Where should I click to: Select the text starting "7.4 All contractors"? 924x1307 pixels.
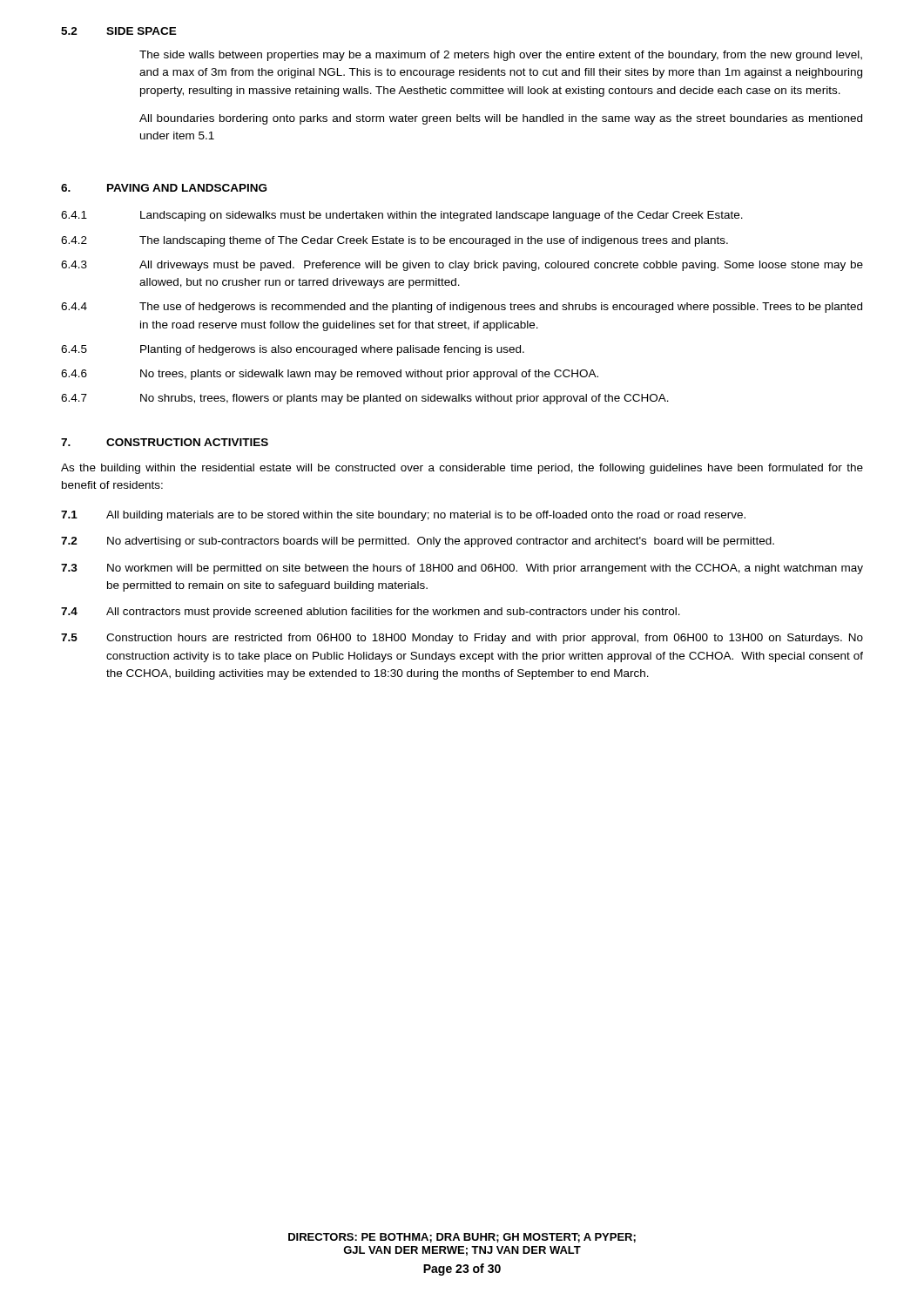point(462,612)
